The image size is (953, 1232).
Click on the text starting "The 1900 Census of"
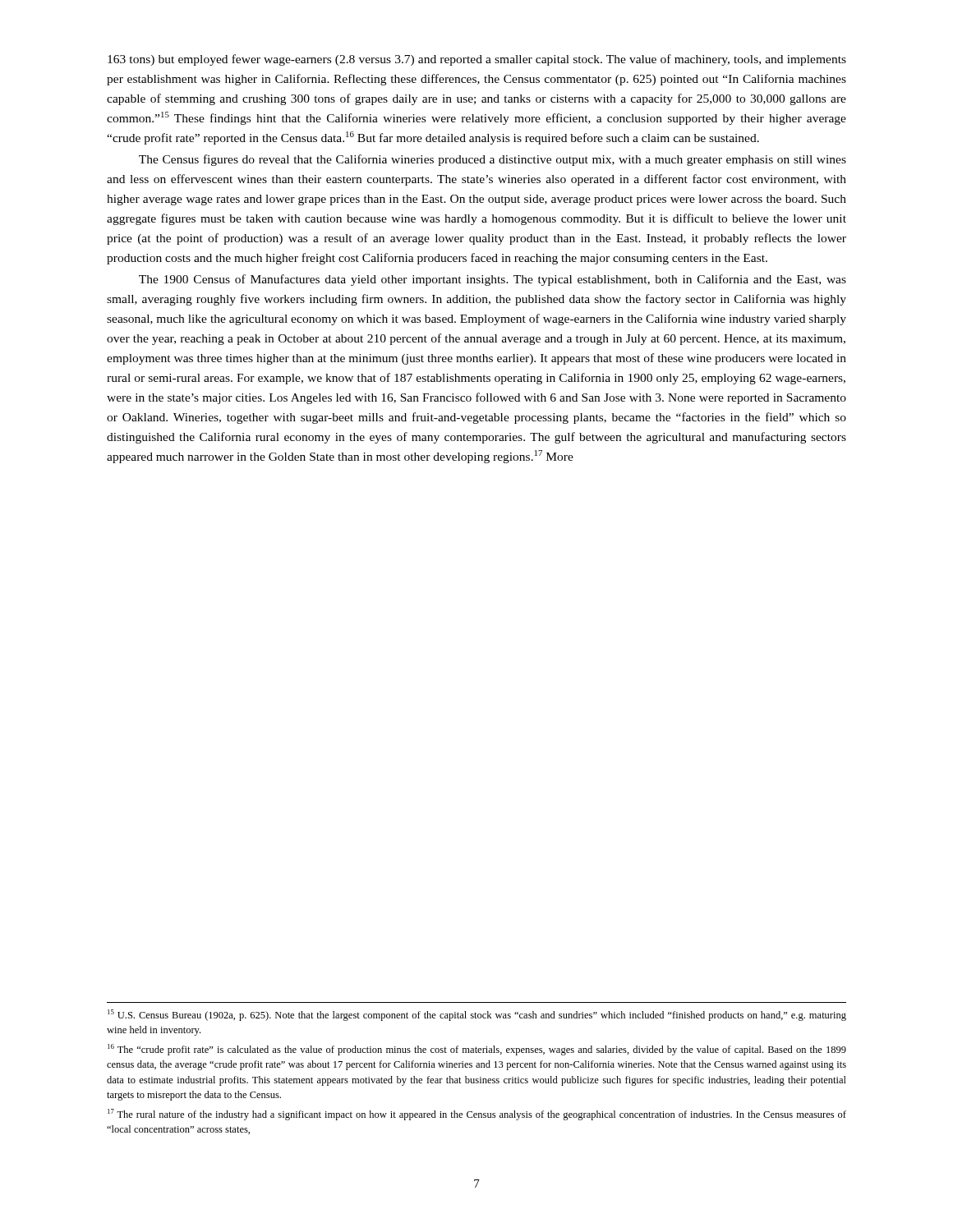tap(476, 368)
